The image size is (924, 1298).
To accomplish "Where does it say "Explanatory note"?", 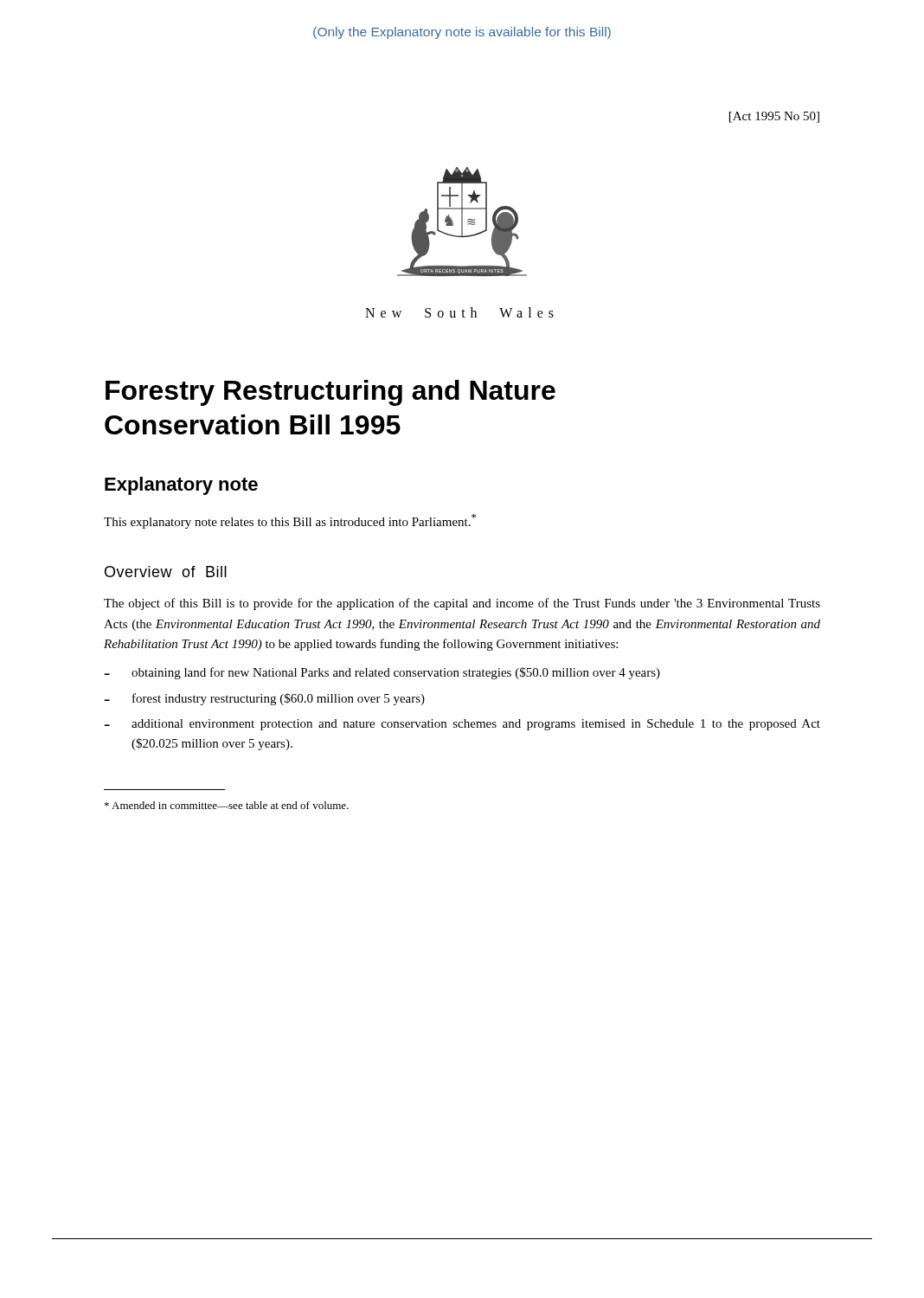I will [x=181, y=484].
